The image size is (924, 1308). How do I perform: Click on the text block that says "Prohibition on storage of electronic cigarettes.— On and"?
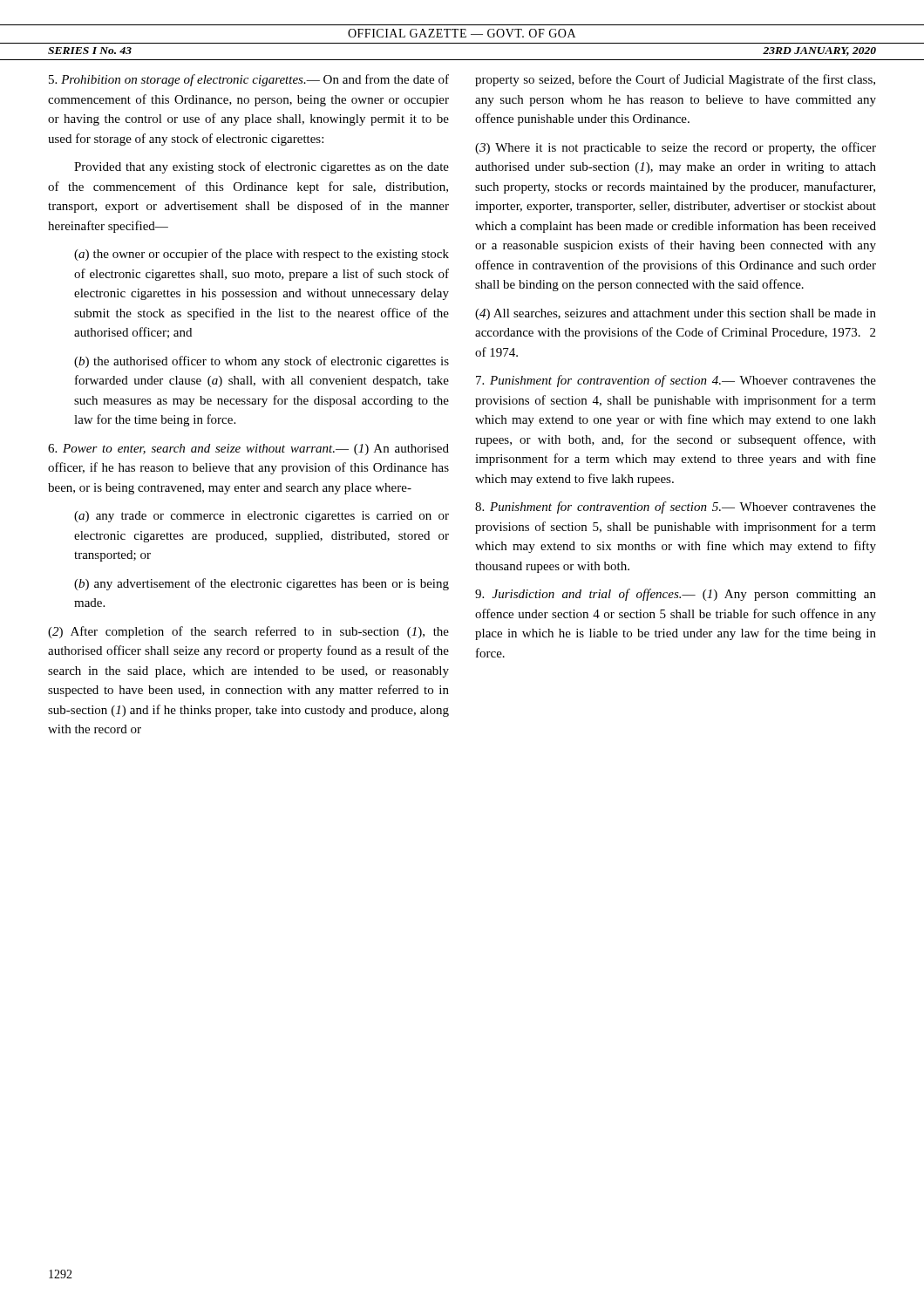248,109
